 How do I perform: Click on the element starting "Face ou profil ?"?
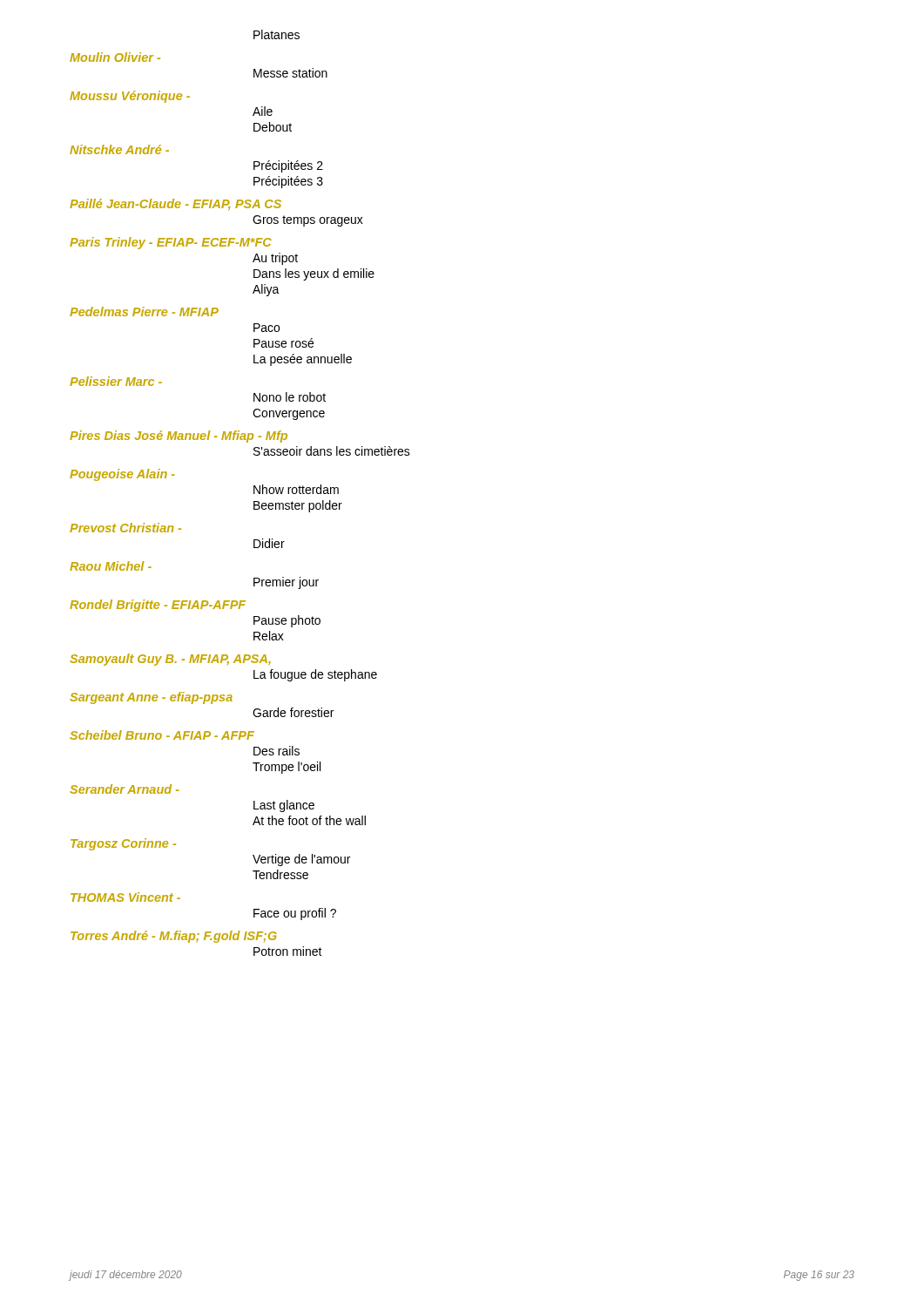coord(295,913)
